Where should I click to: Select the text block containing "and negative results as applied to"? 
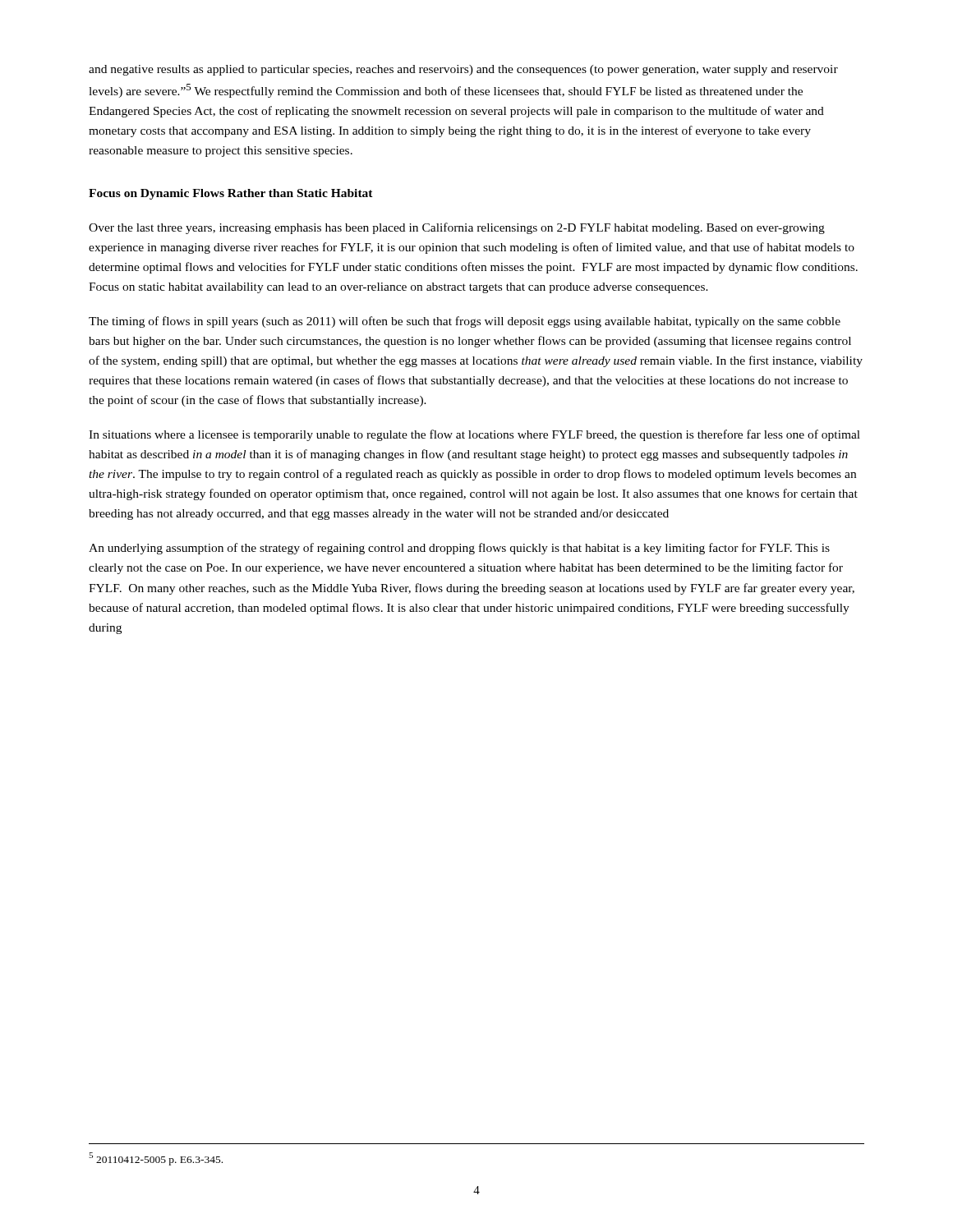pyautogui.click(x=463, y=109)
